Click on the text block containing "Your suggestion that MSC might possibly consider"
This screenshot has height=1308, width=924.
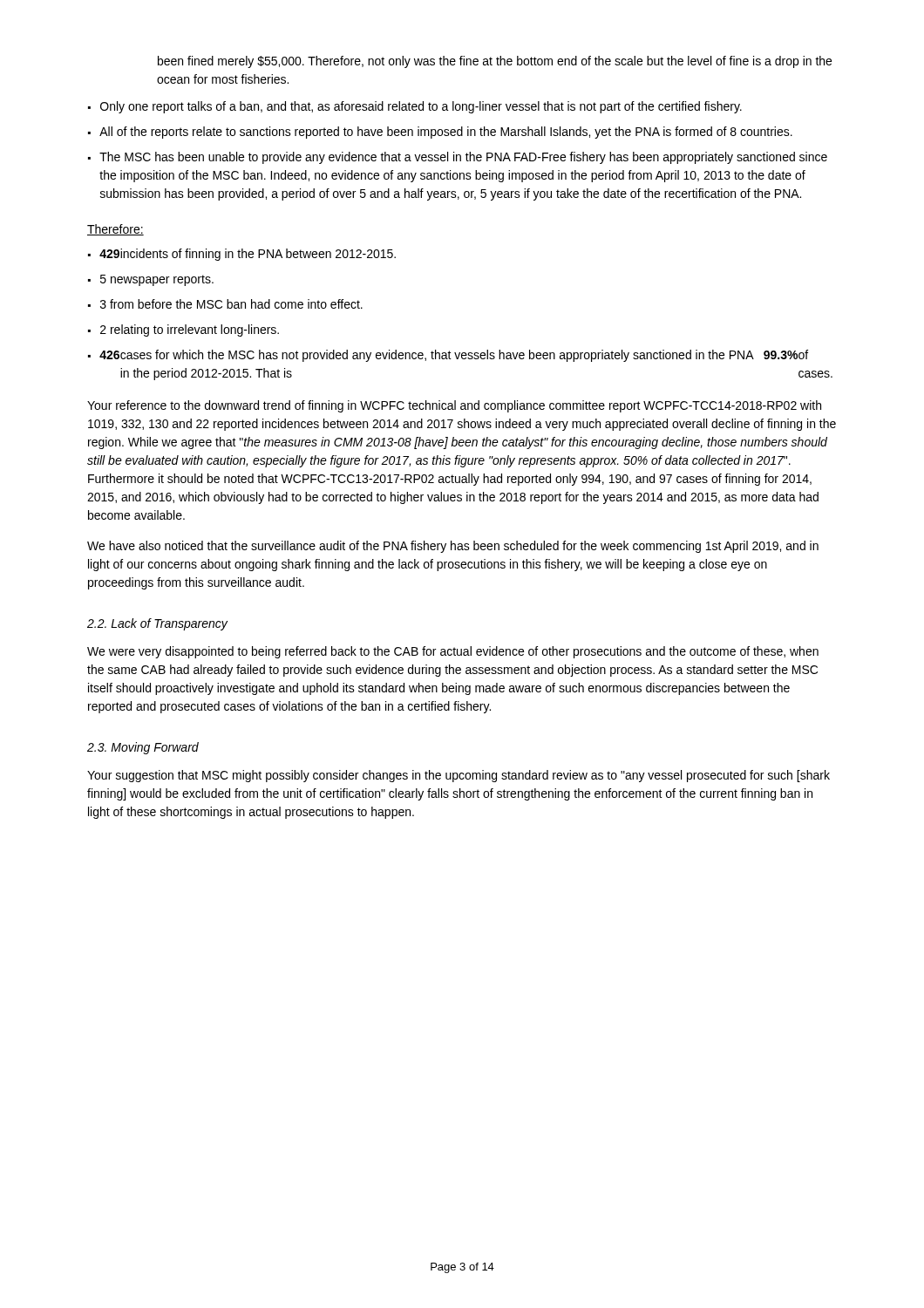point(458,793)
